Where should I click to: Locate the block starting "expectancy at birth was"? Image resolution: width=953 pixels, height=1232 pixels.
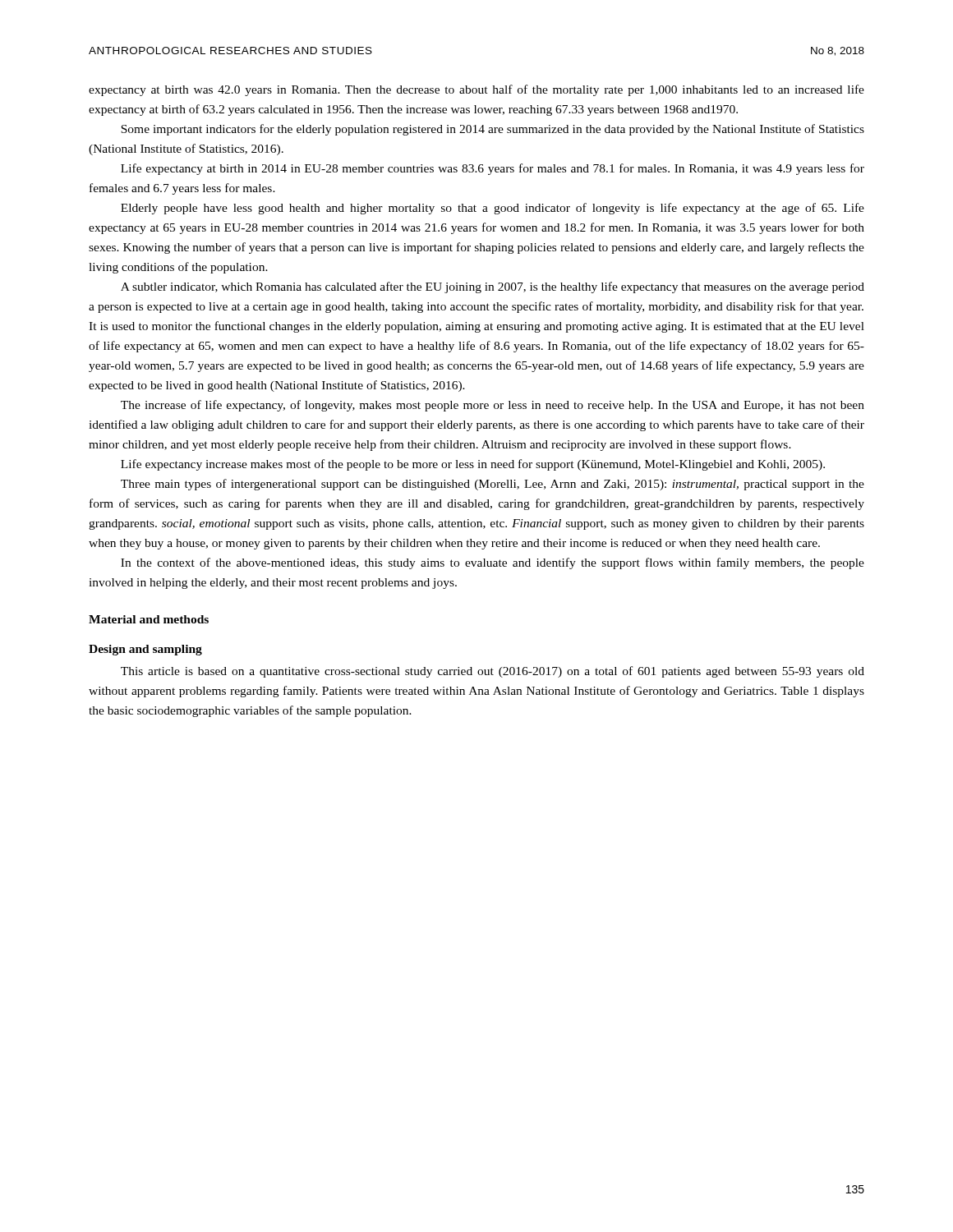pos(476,336)
